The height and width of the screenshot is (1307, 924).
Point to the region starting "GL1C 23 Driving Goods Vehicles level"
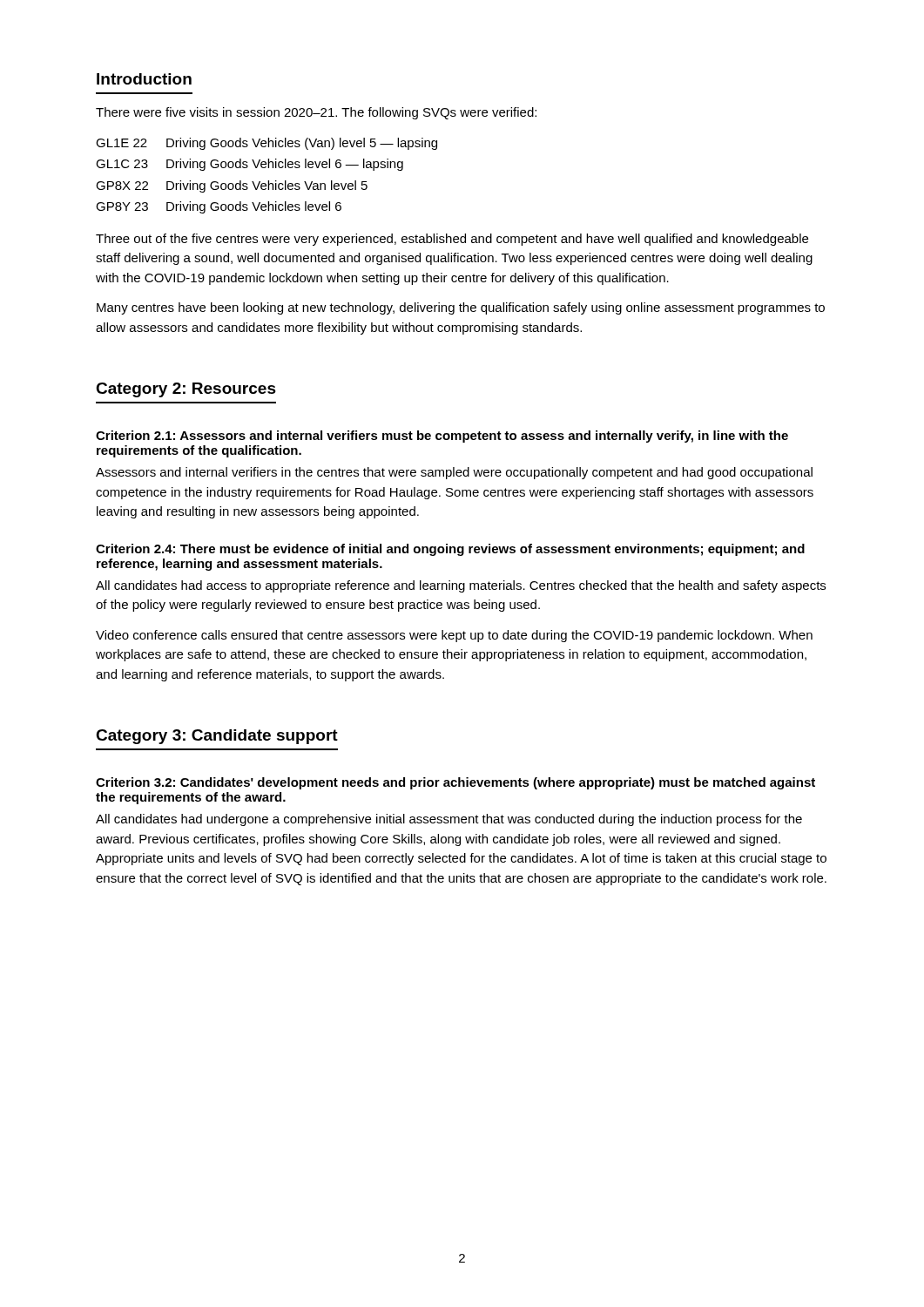tap(250, 164)
